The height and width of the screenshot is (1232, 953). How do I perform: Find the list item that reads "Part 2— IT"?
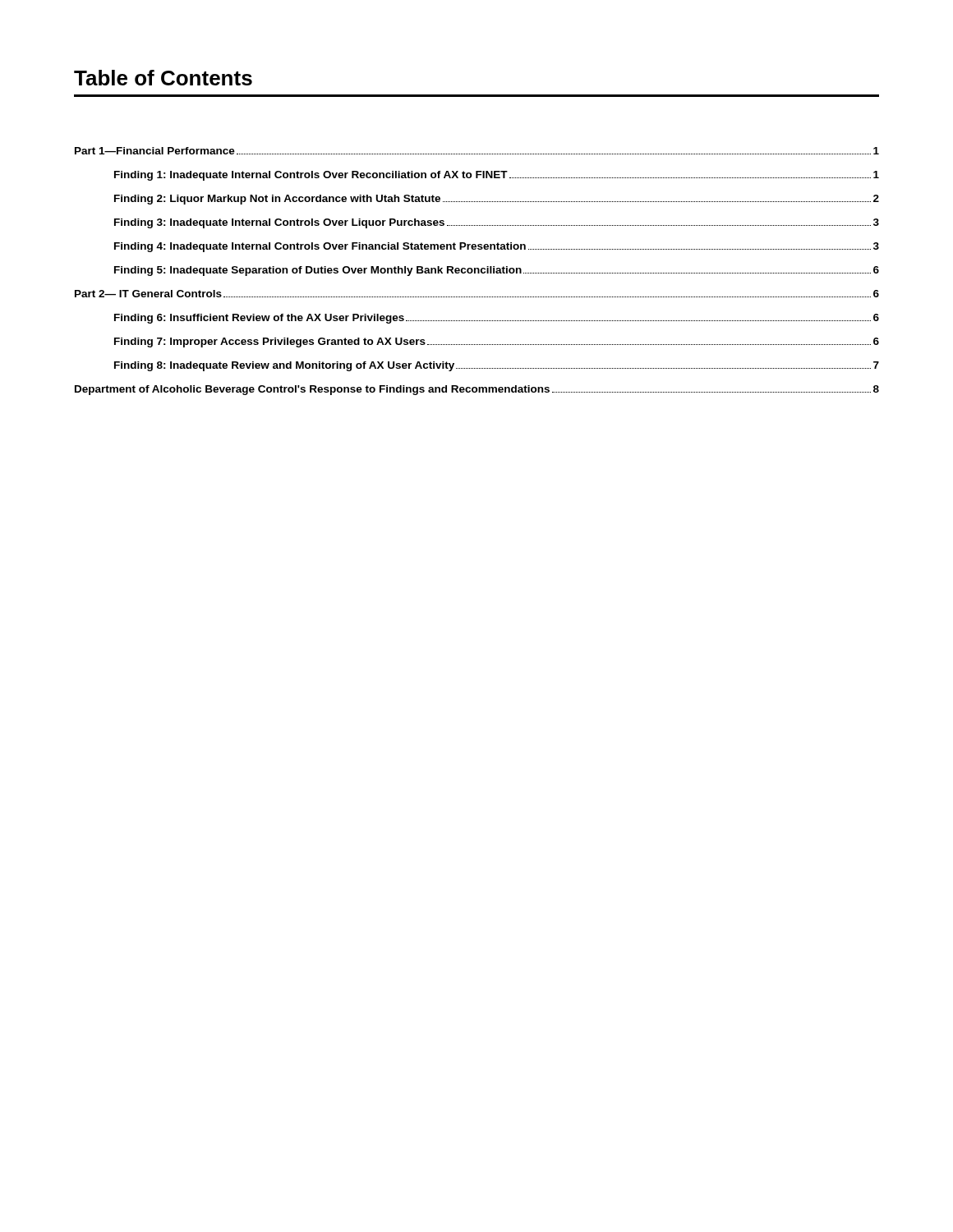476,294
